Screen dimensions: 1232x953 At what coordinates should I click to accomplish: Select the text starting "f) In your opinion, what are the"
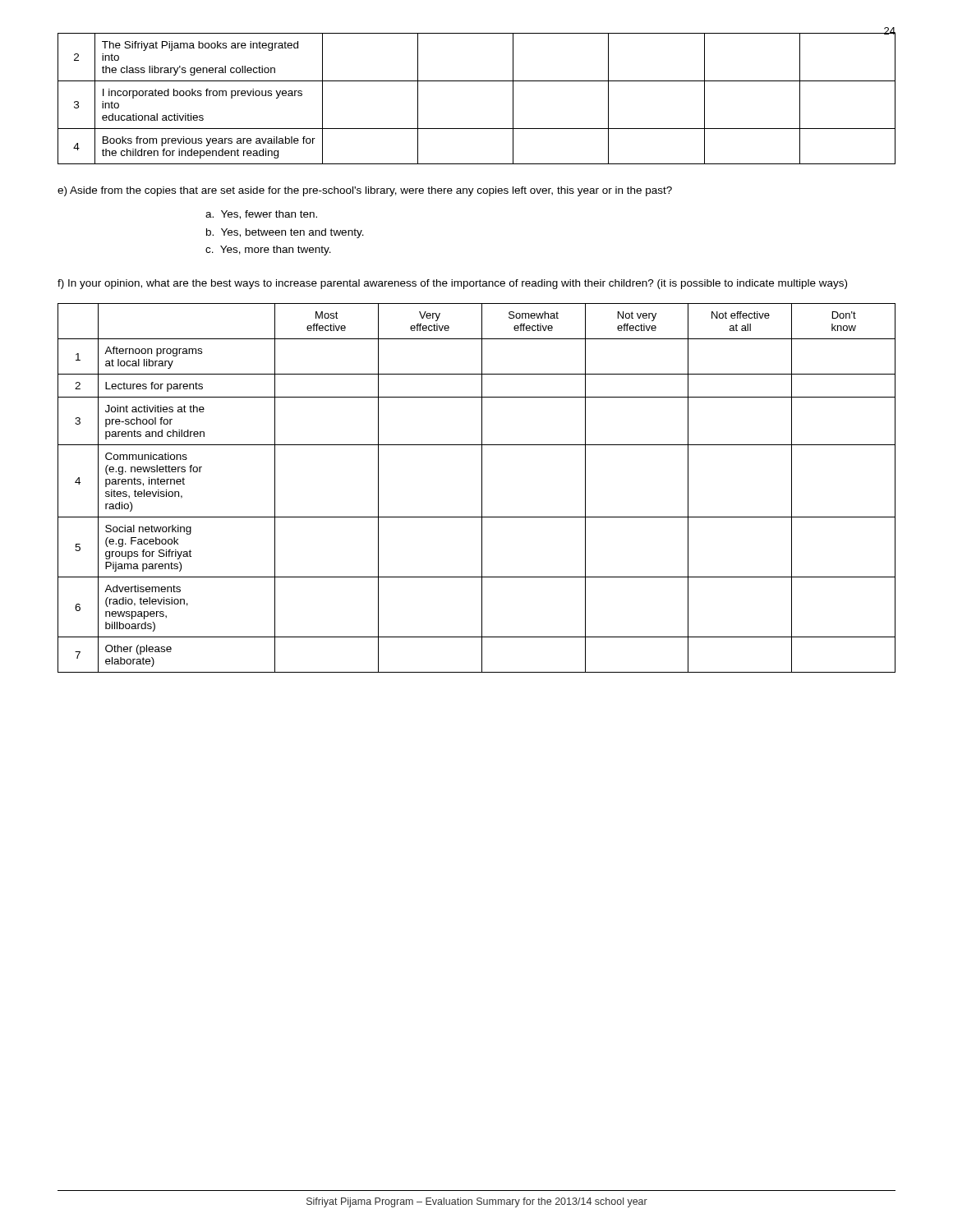point(453,283)
